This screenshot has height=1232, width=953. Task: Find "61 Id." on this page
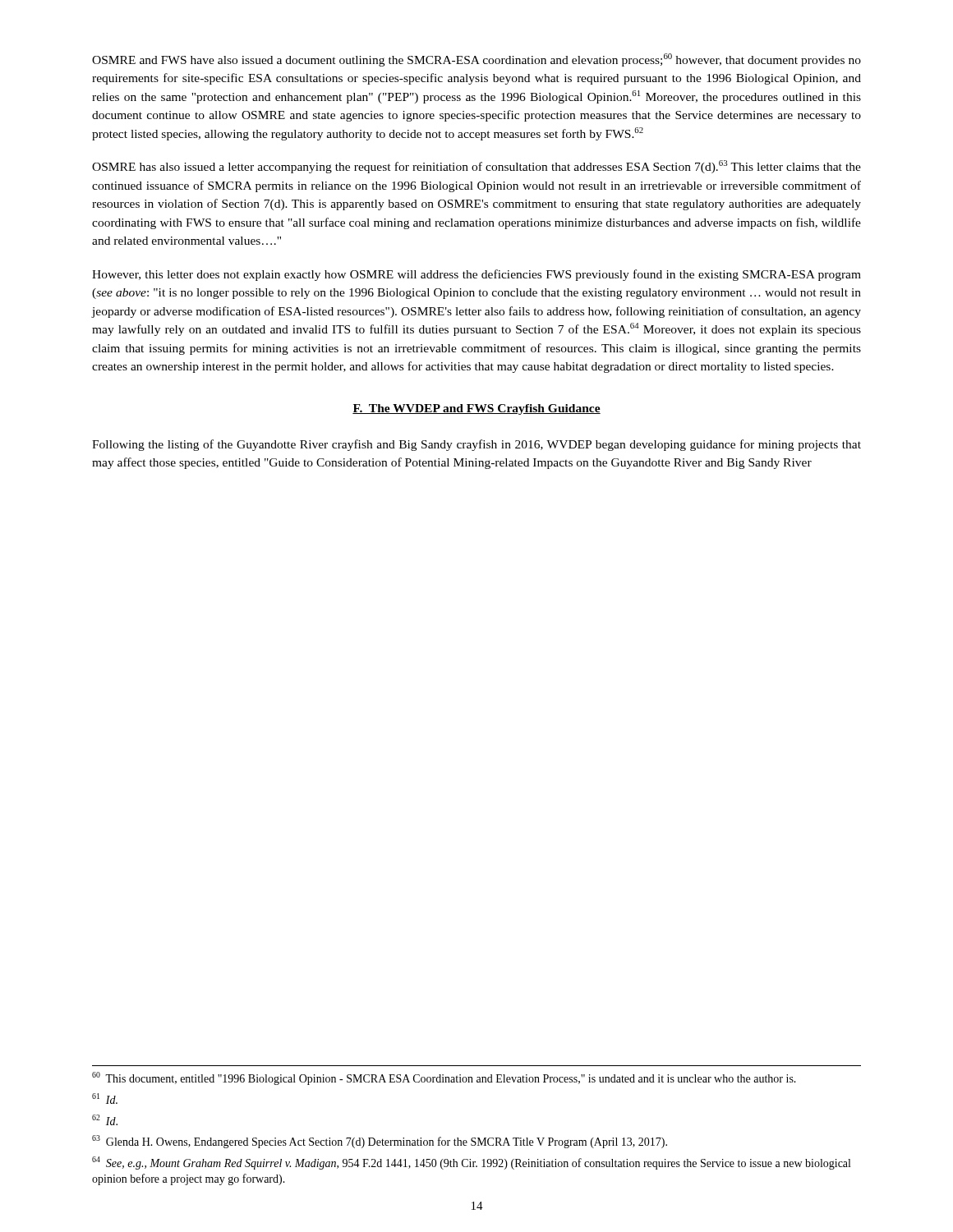click(105, 1099)
